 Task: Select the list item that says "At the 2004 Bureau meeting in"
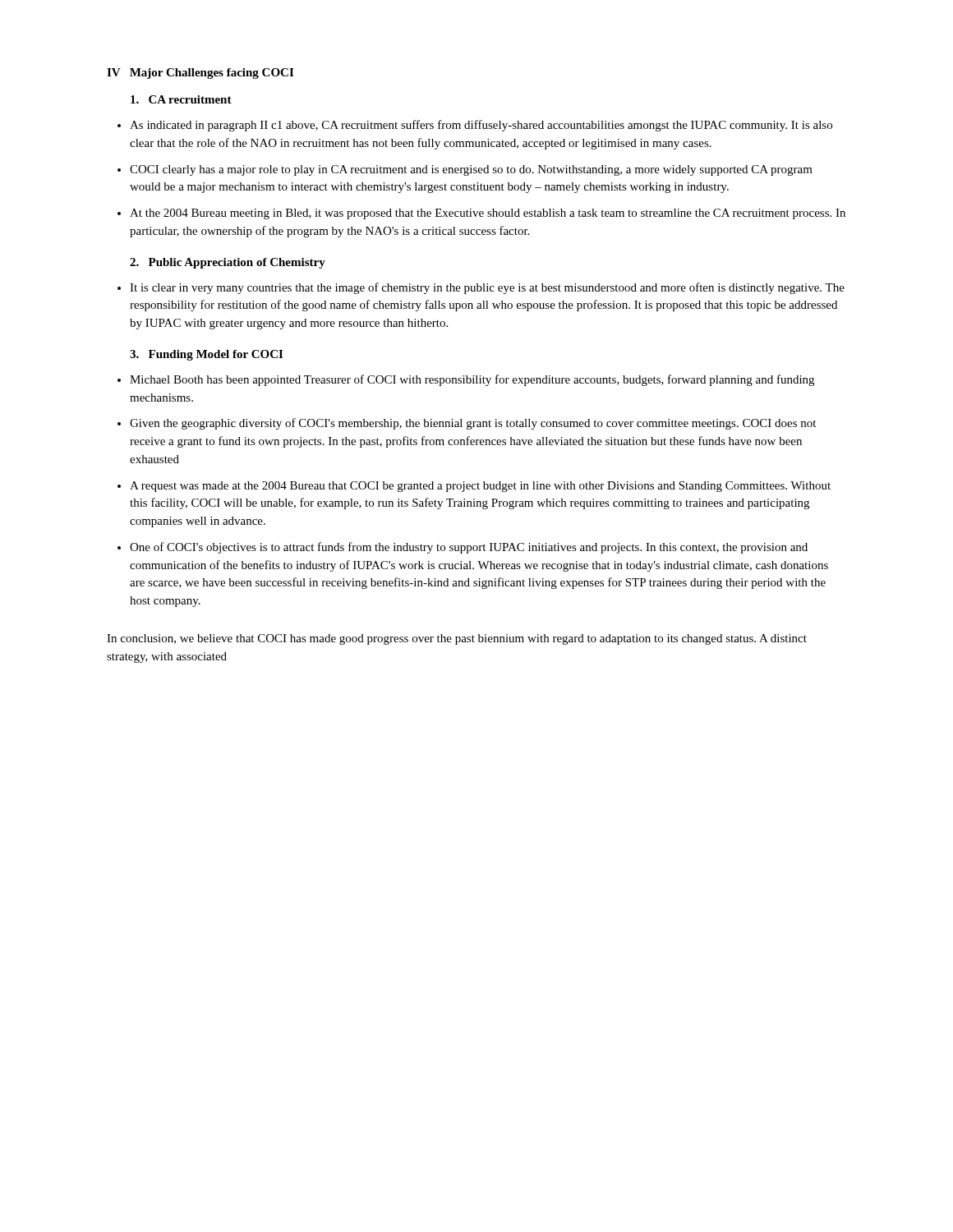[488, 222]
